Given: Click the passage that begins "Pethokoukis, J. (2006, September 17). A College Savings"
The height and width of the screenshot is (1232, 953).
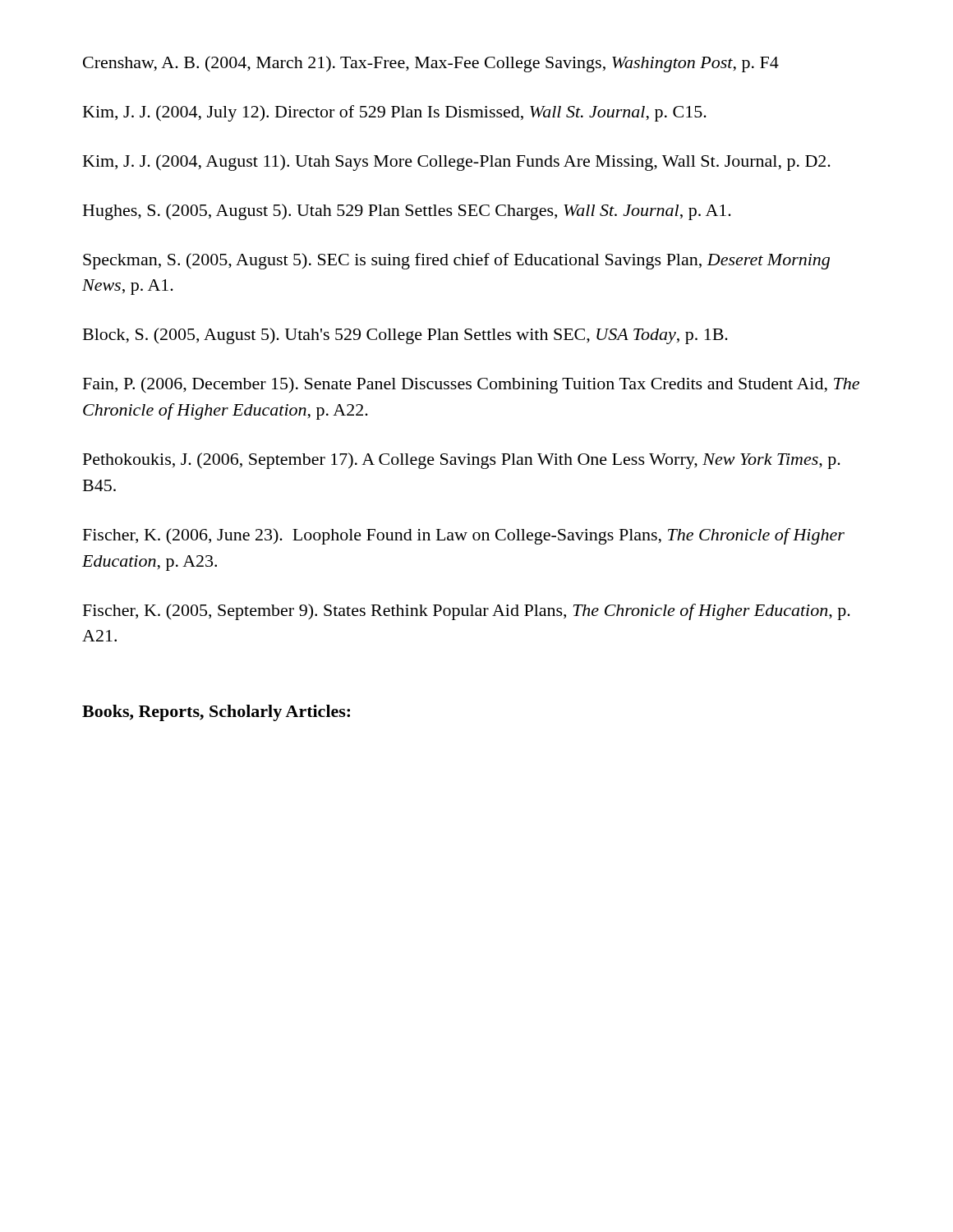Looking at the screenshot, I should point(462,472).
